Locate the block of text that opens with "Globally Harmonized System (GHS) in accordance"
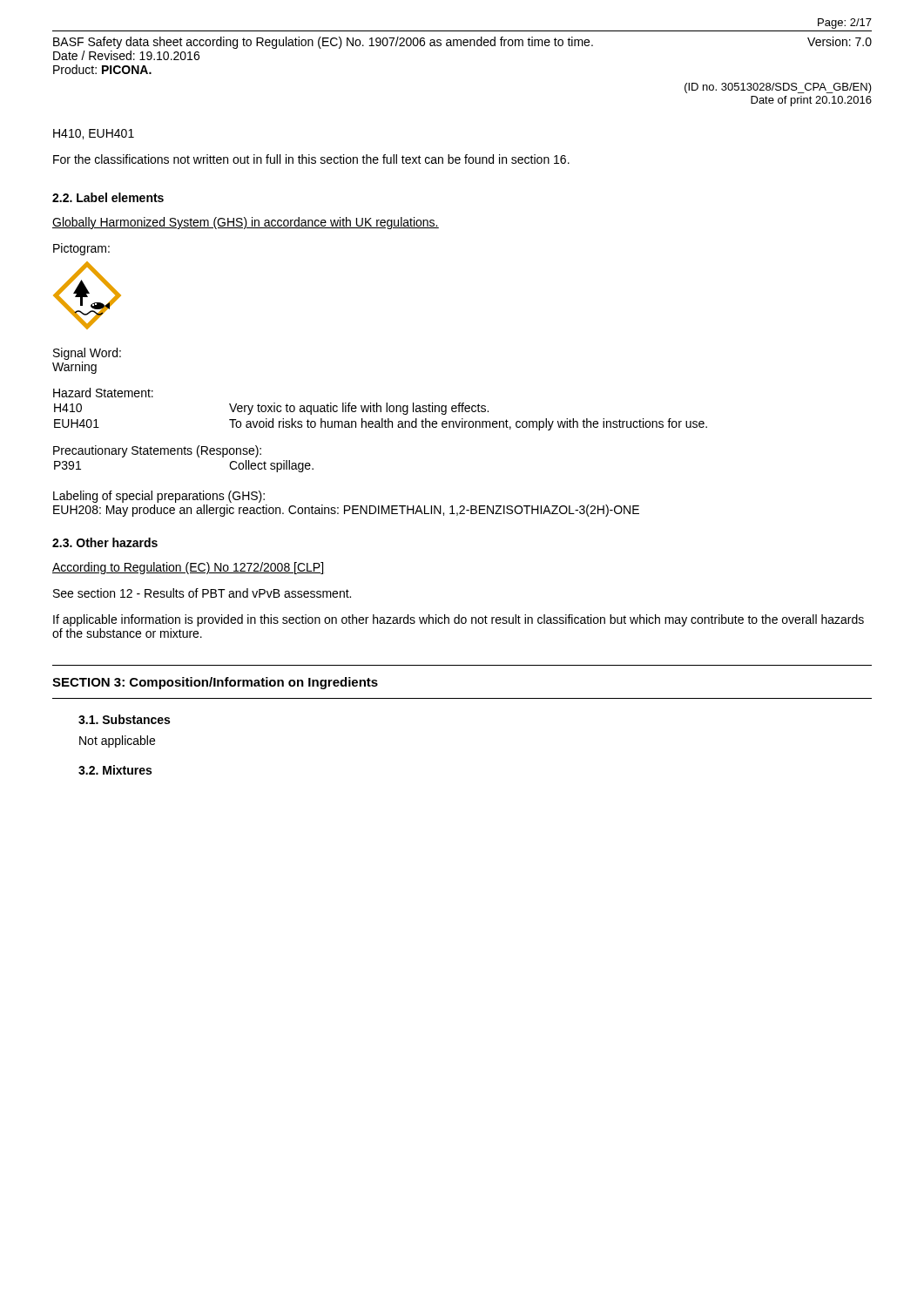924x1307 pixels. point(245,222)
